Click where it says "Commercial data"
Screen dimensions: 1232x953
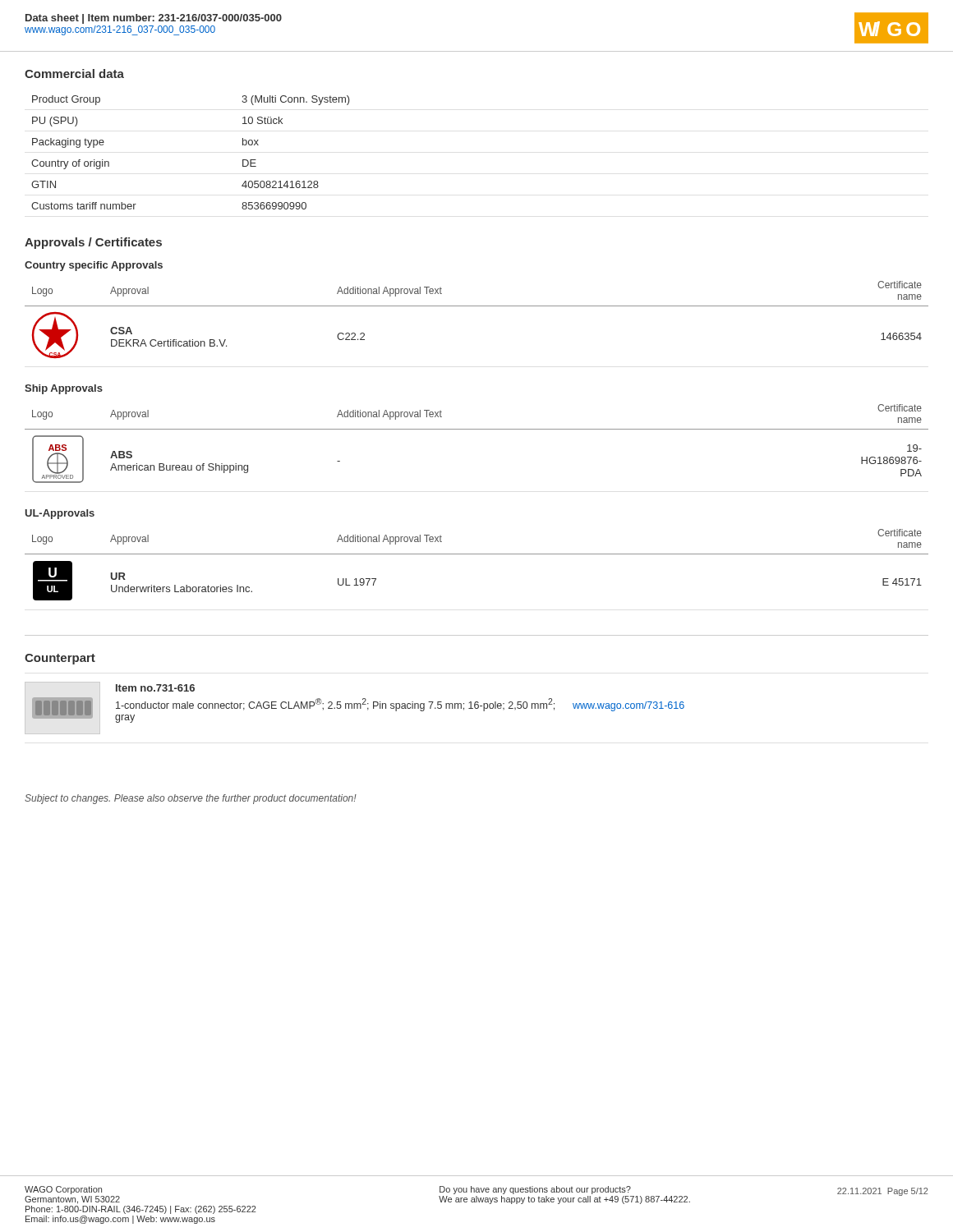[74, 73]
